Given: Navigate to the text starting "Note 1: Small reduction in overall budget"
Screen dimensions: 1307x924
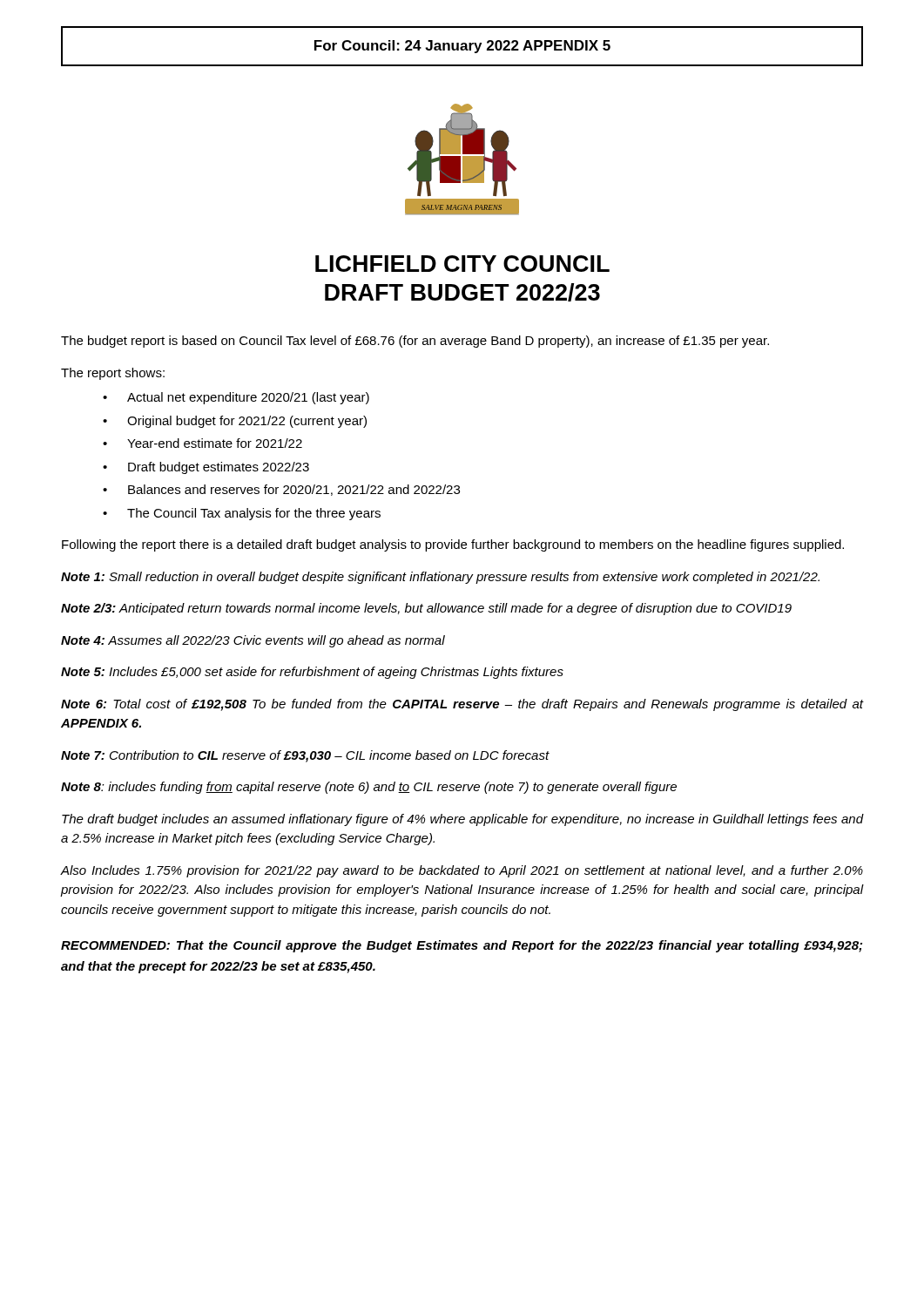Looking at the screenshot, I should tap(441, 576).
